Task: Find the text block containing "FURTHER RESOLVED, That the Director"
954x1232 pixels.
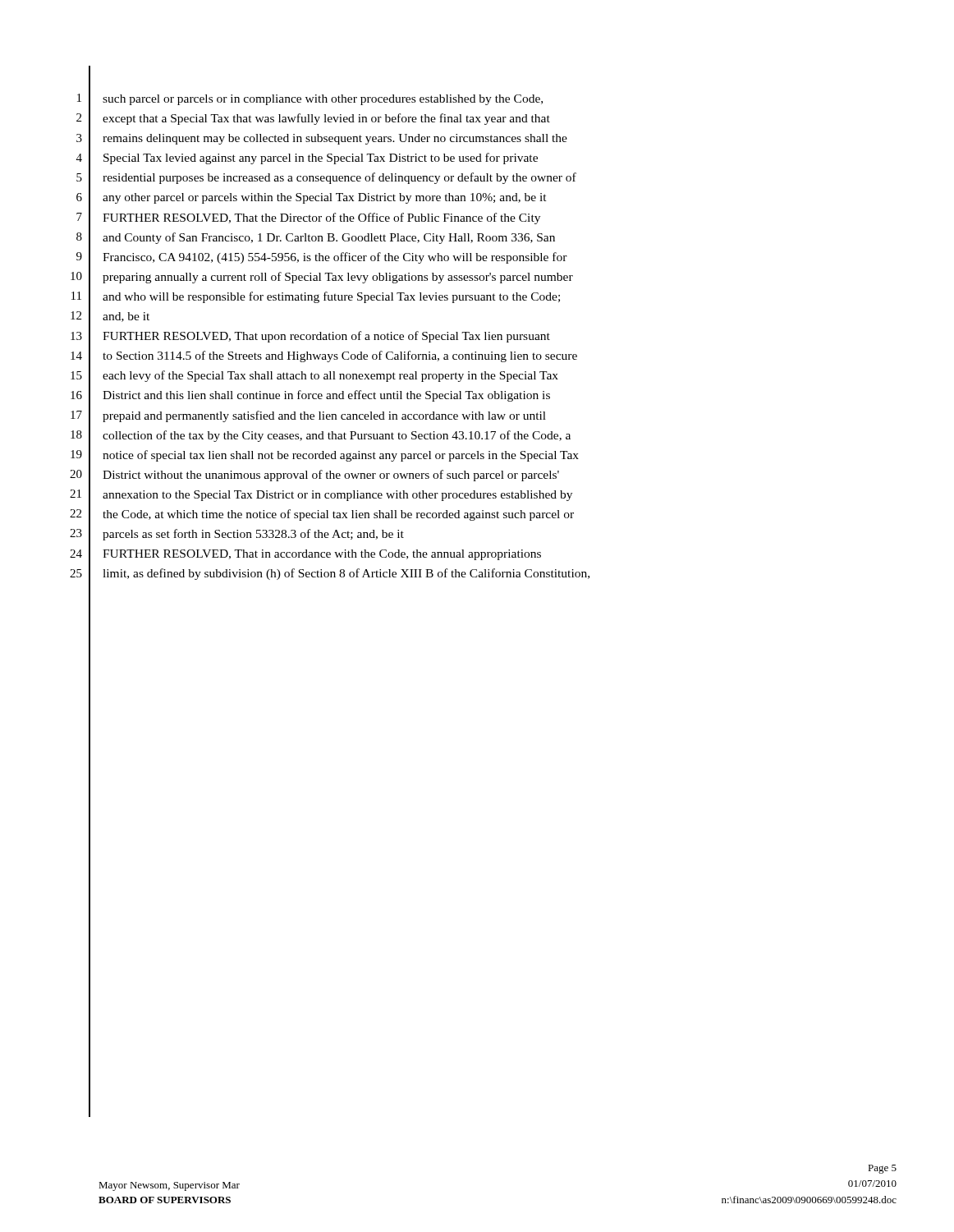Action: pyautogui.click(x=498, y=267)
